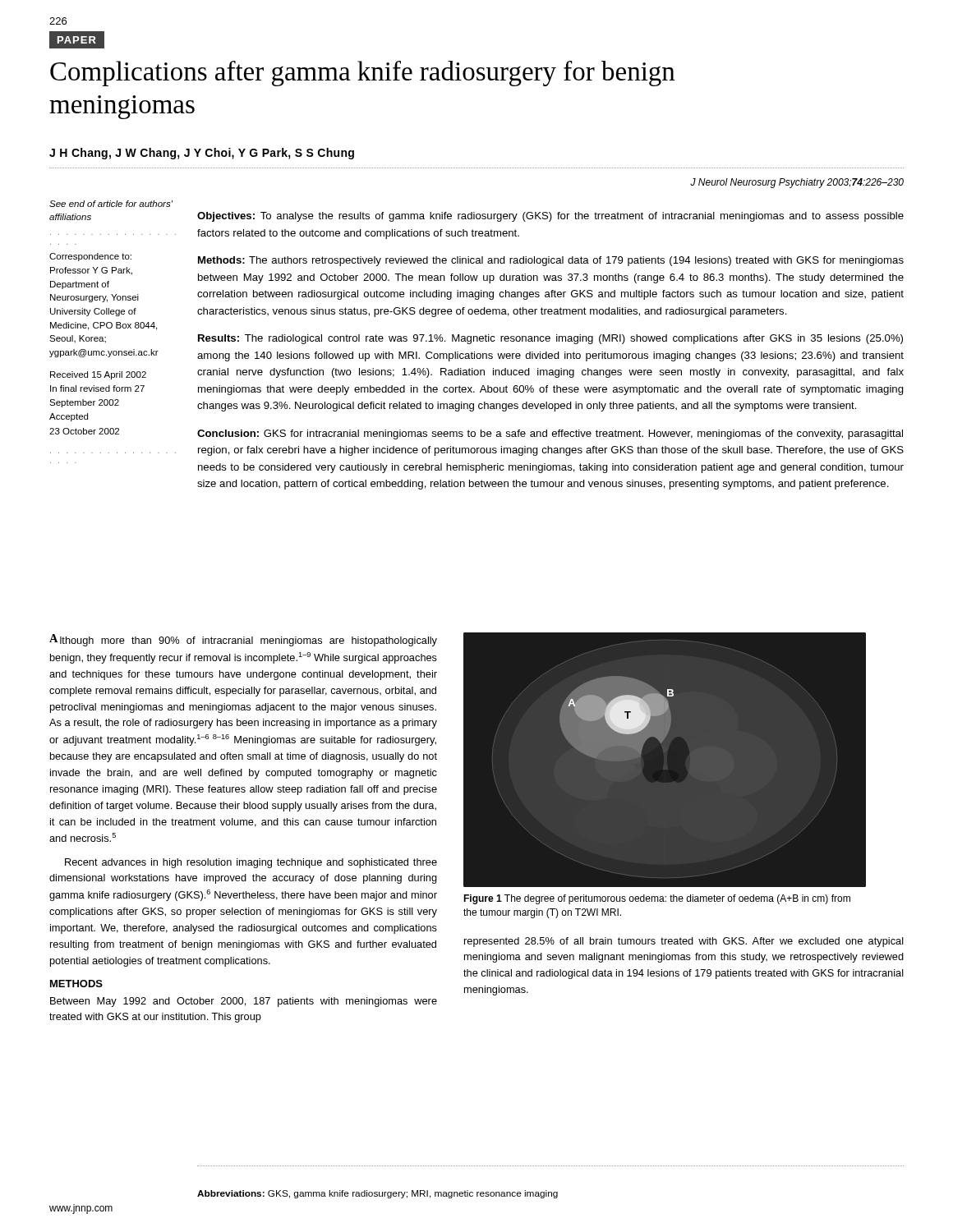Screen dimensions: 1232x953
Task: Find the text starting "Abbreviations: GKS, gamma knife radiosurgery; MRI, magnetic resonance"
Action: pyautogui.click(x=378, y=1194)
